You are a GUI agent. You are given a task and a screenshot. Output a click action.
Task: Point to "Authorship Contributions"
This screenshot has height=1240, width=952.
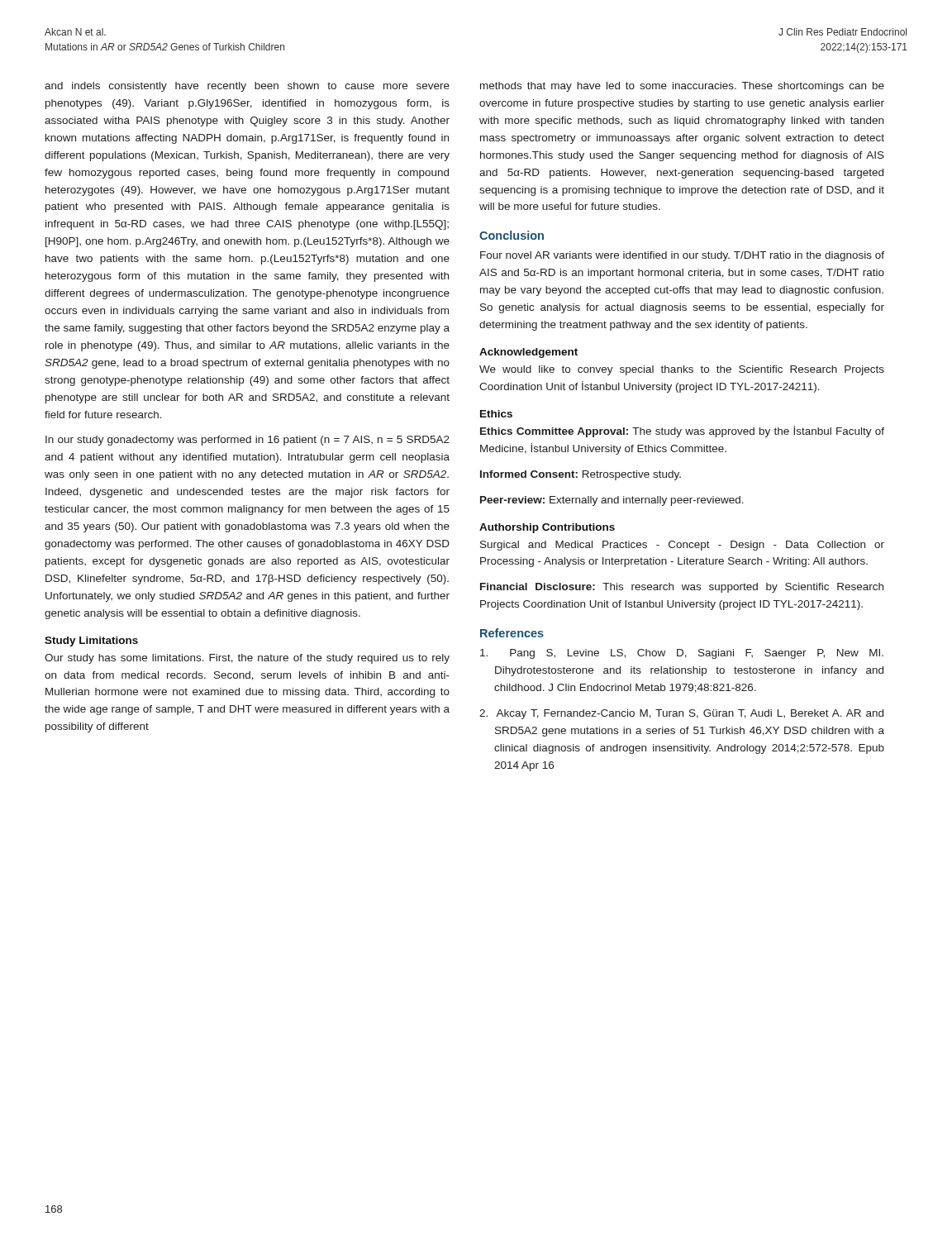click(x=547, y=527)
